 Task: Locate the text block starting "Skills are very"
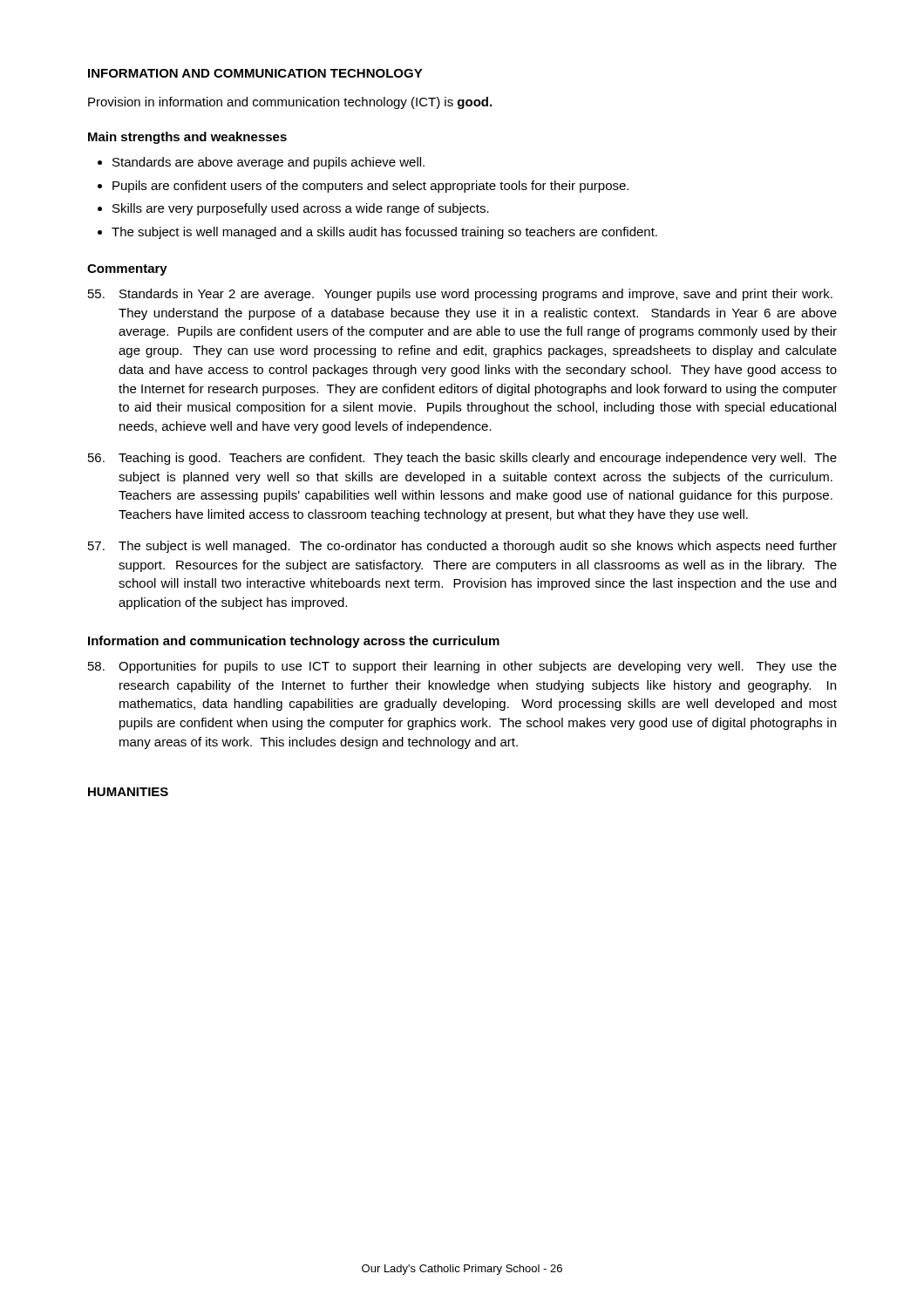(301, 208)
